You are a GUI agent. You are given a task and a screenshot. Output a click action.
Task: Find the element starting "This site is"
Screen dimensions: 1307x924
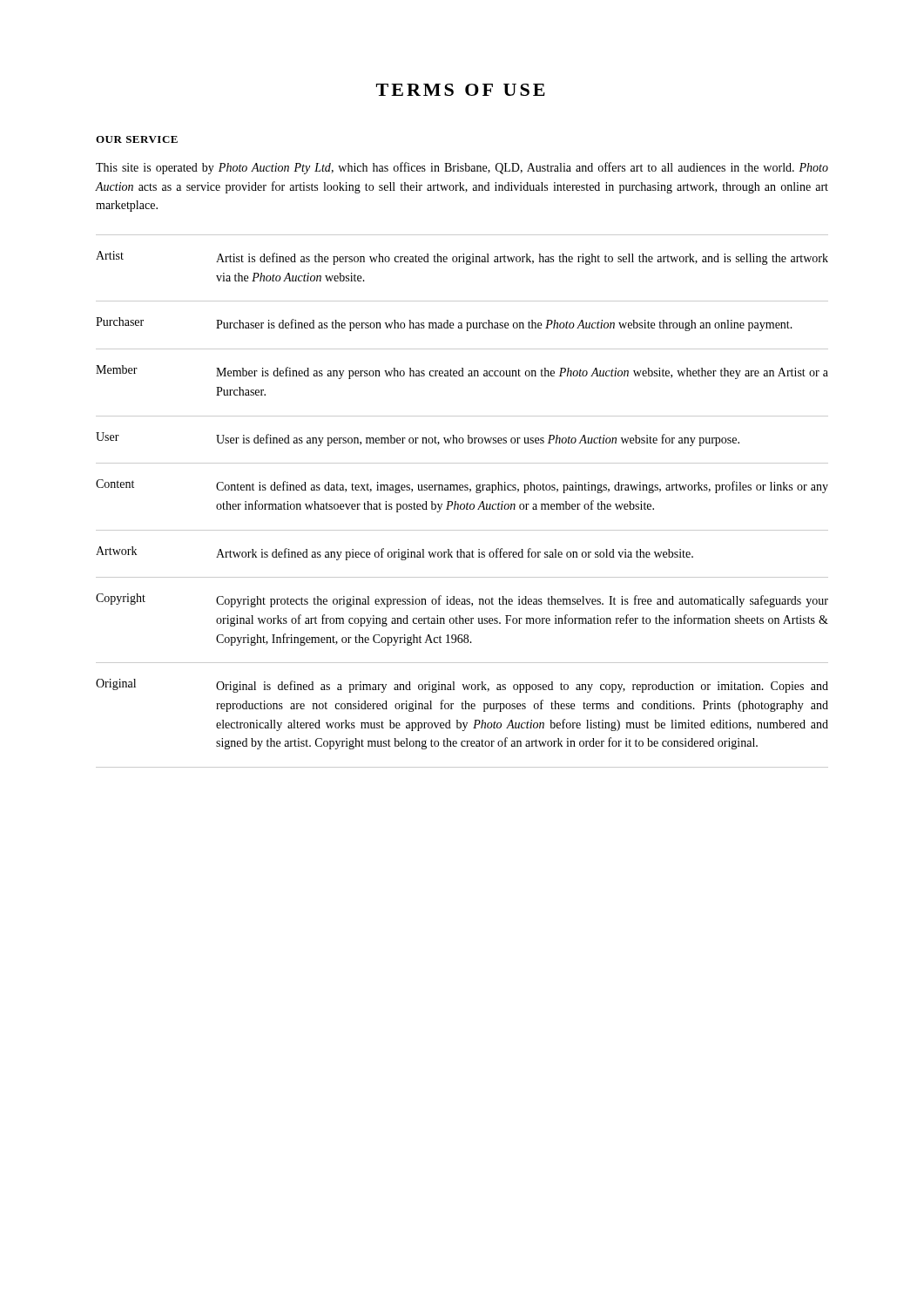462,187
